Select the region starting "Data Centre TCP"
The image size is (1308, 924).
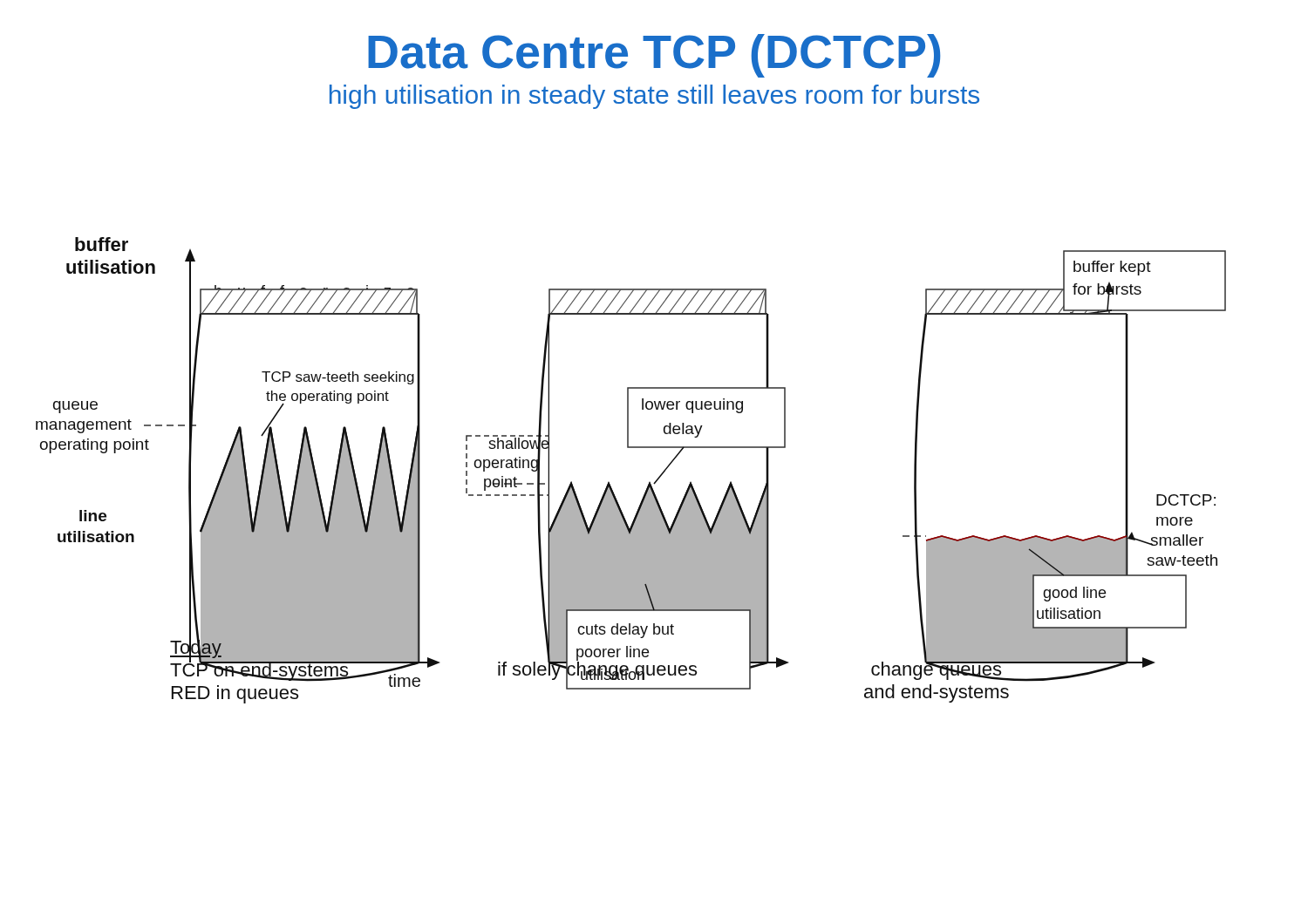click(654, 51)
